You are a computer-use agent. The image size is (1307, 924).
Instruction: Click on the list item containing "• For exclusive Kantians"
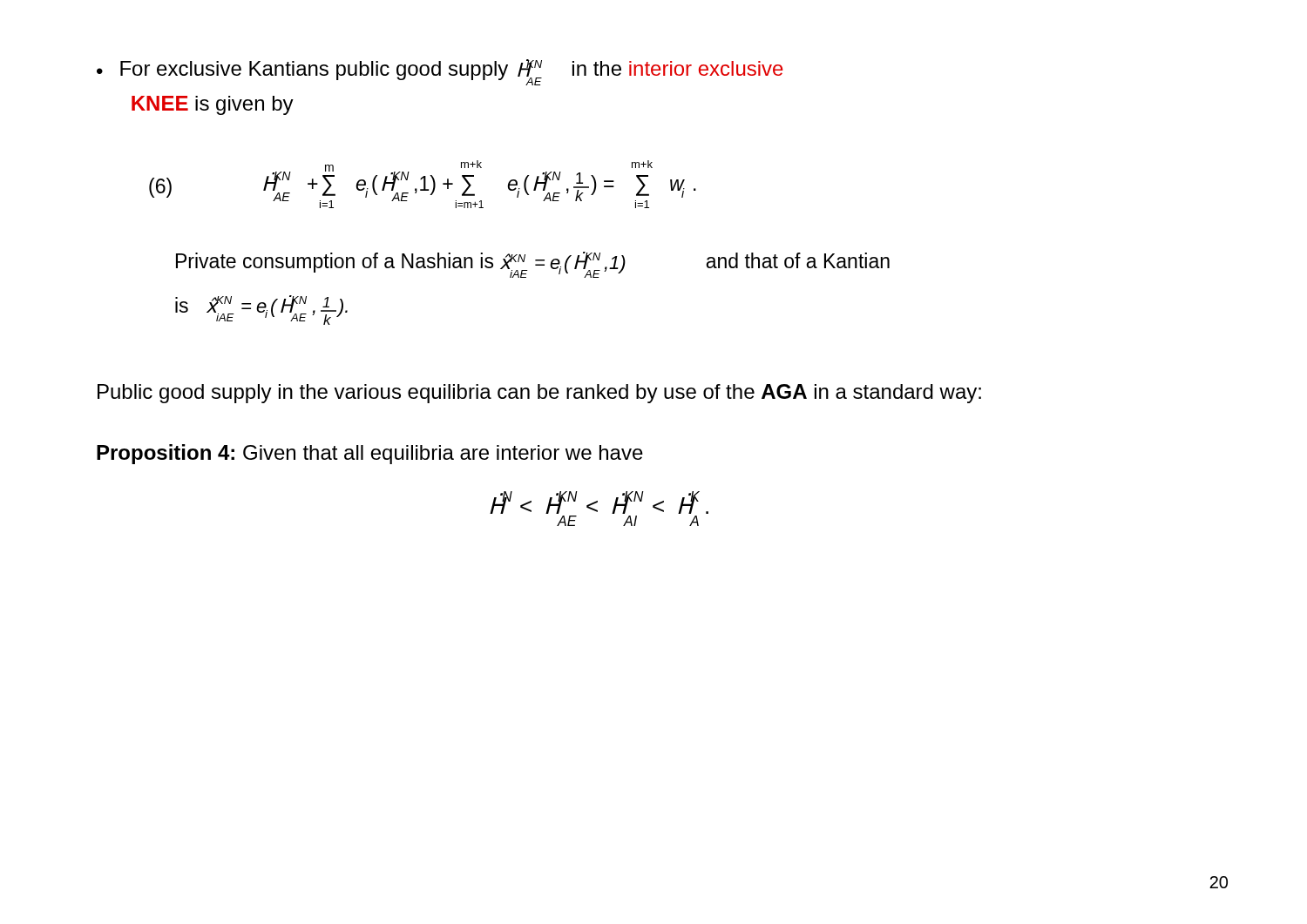pyautogui.click(x=440, y=86)
